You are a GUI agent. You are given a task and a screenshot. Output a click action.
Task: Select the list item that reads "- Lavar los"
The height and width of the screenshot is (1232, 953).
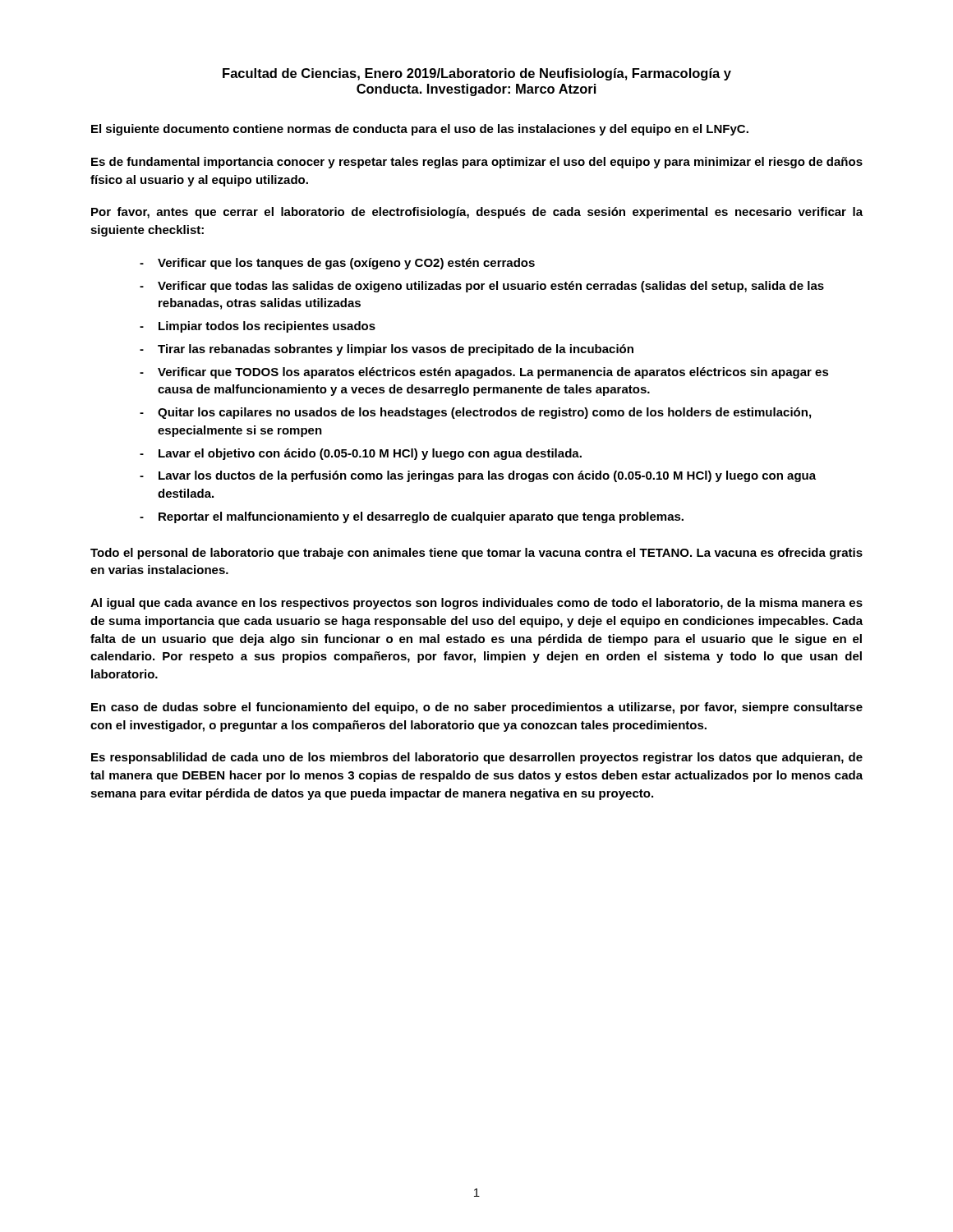(501, 485)
